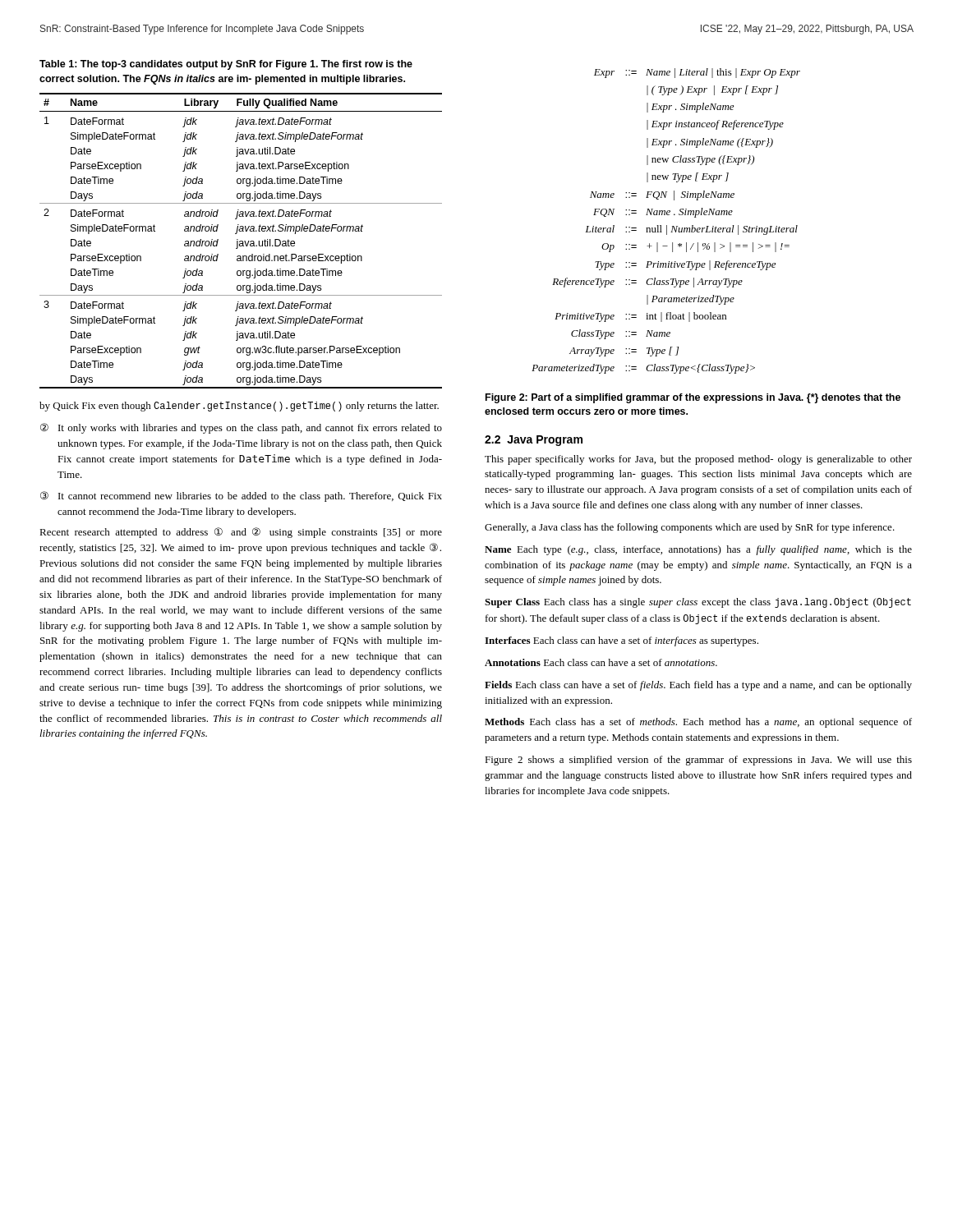Screen dimensions: 1232x953
Task: Click on the text block with the text "Super Class Each class has a"
Action: (x=698, y=610)
